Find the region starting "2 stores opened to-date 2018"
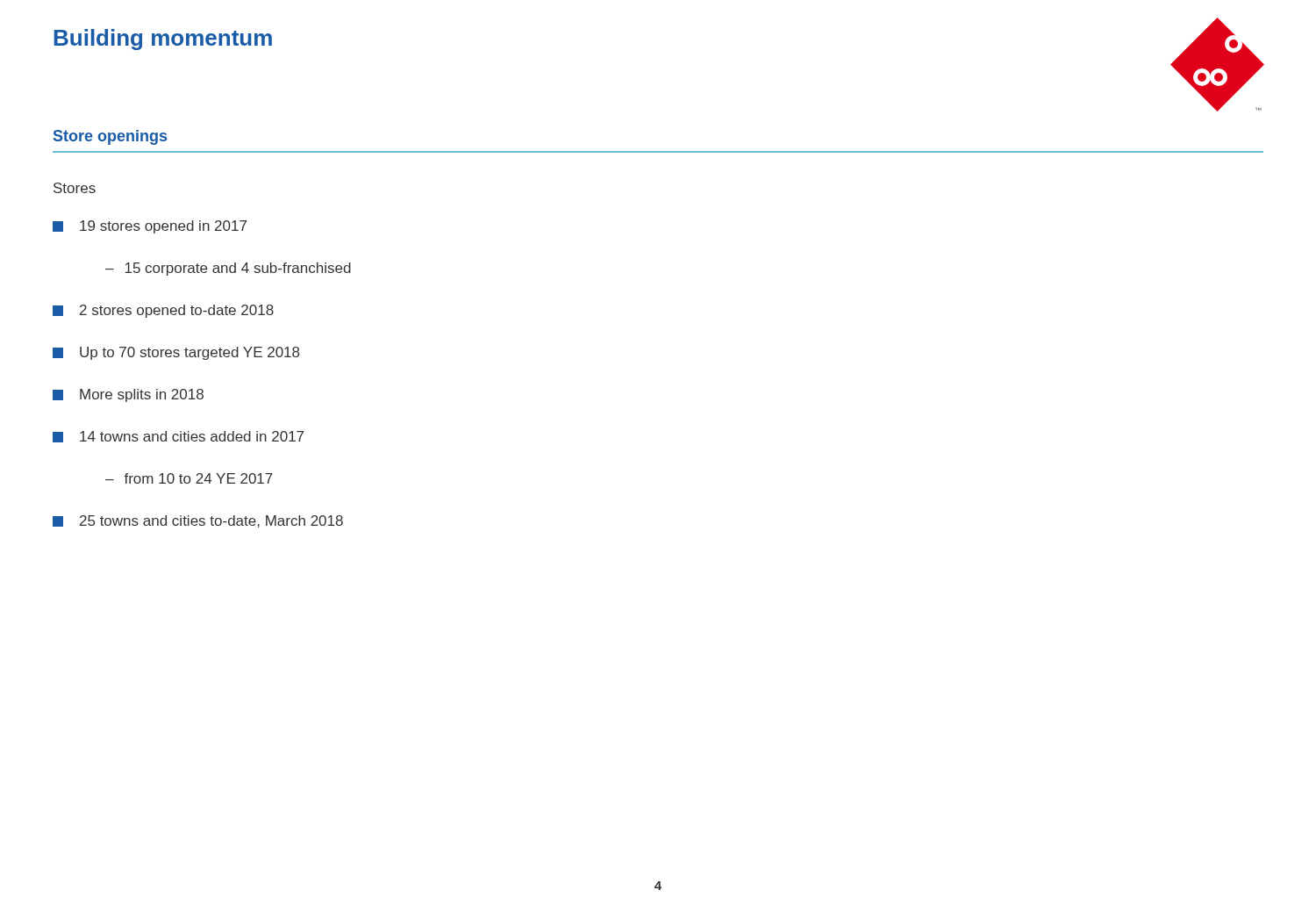The image size is (1316, 912). point(163,311)
